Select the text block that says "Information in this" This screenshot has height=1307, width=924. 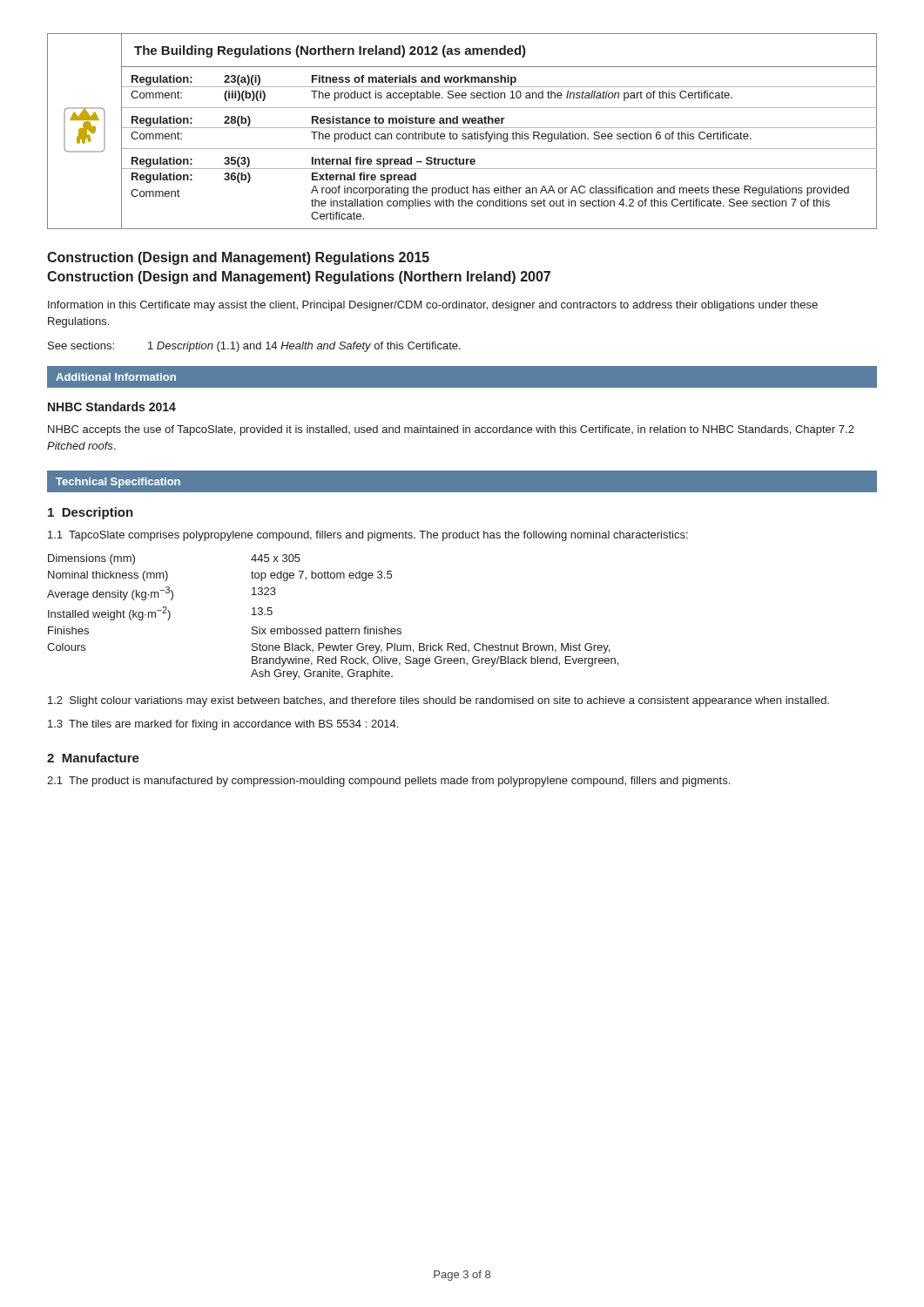[x=432, y=313]
